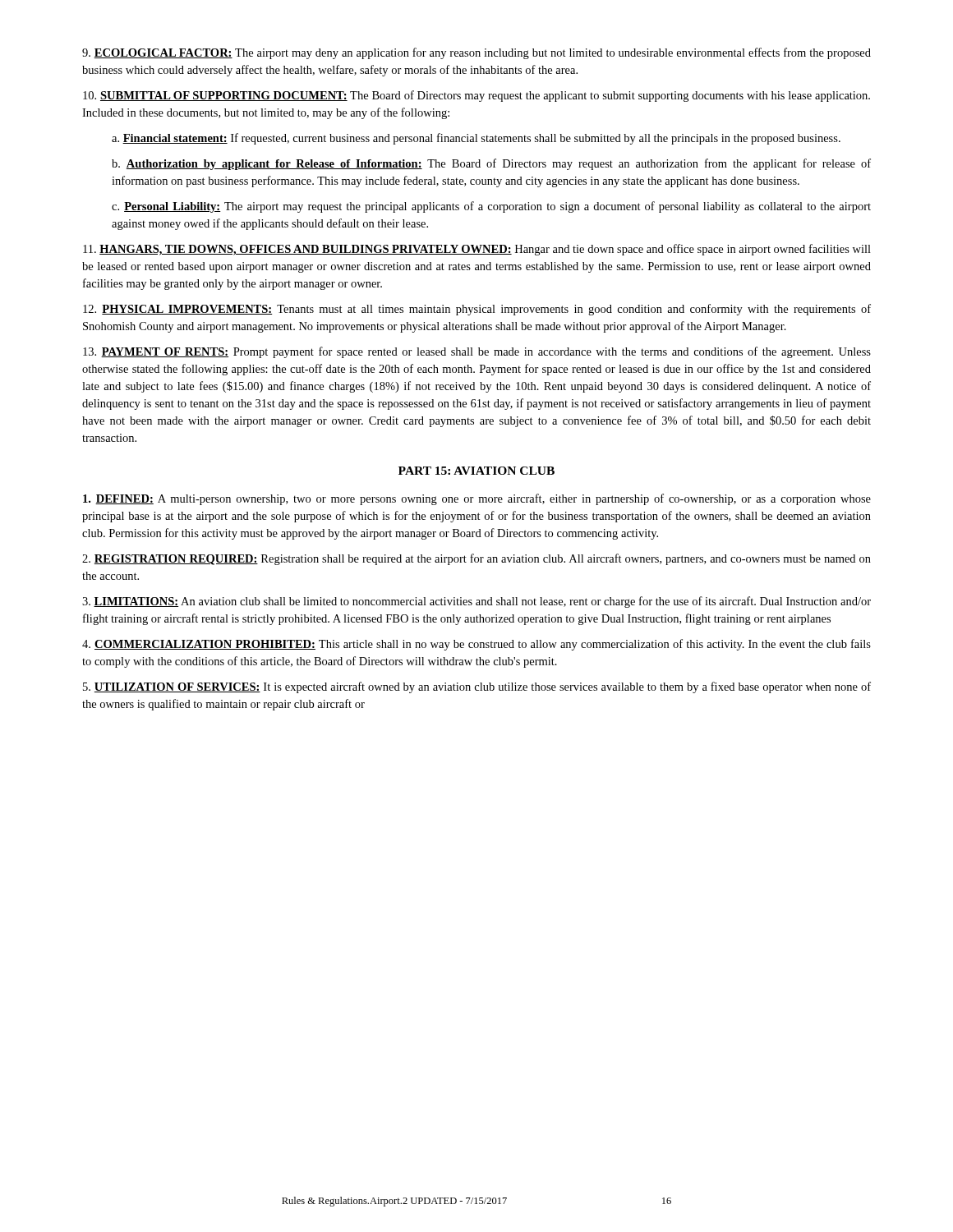This screenshot has height=1232, width=953.
Task: Click on the text block with the text "REGISTRATION REQUIRED: Registration shall be required"
Action: 476,567
